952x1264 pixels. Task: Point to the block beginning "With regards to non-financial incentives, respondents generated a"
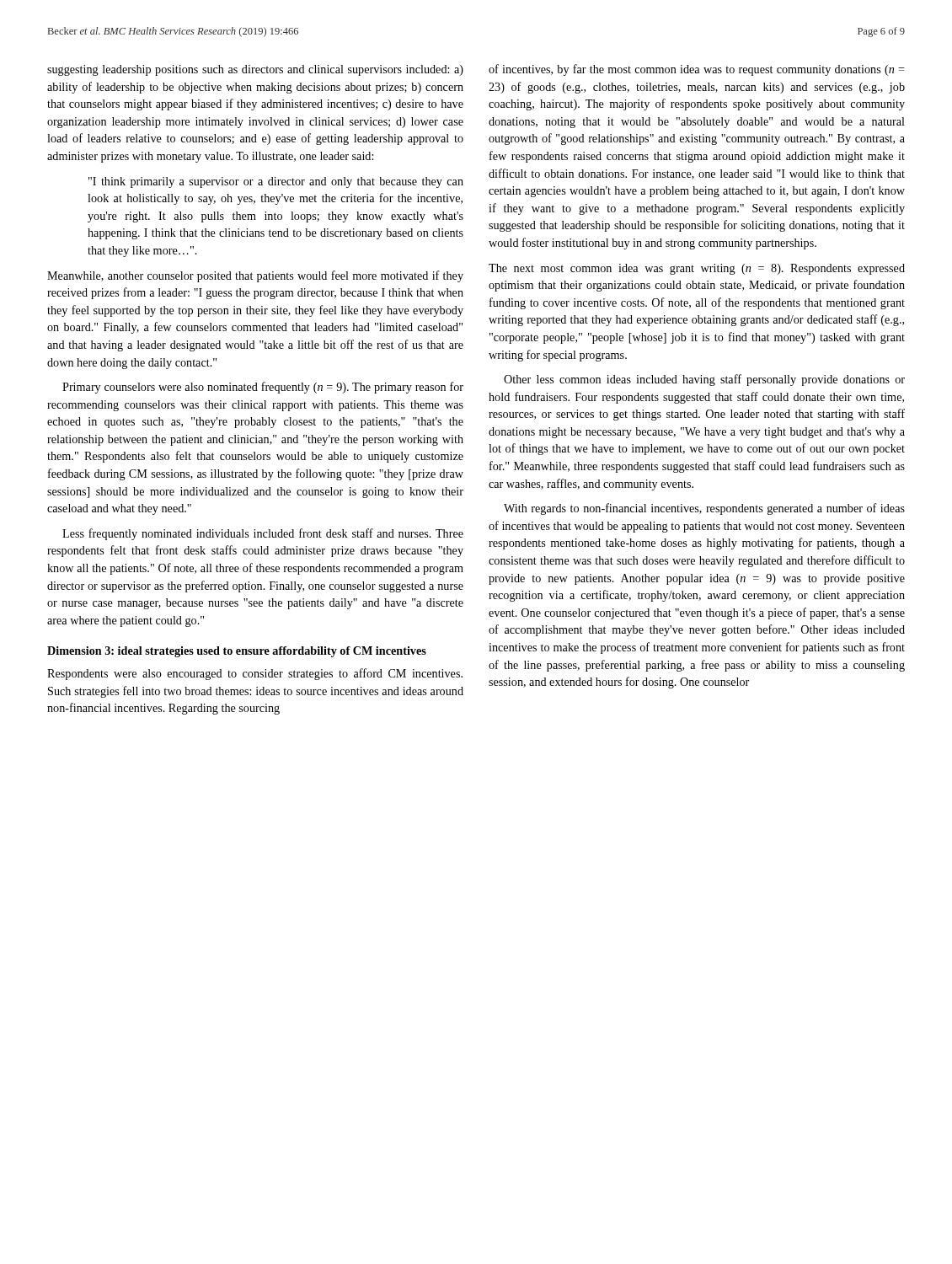click(x=697, y=595)
